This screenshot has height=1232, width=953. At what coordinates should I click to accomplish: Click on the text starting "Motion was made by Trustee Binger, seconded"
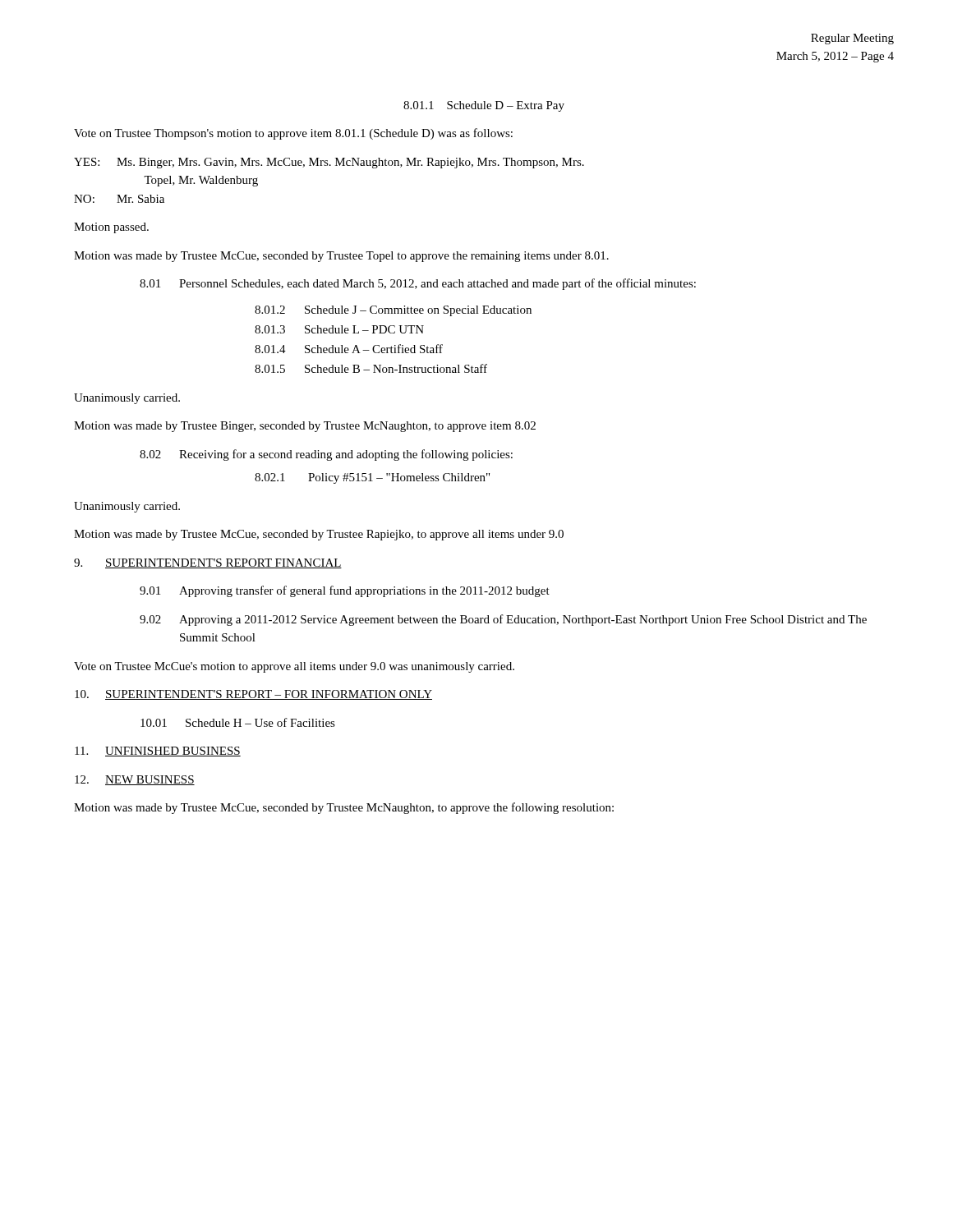tap(484, 426)
